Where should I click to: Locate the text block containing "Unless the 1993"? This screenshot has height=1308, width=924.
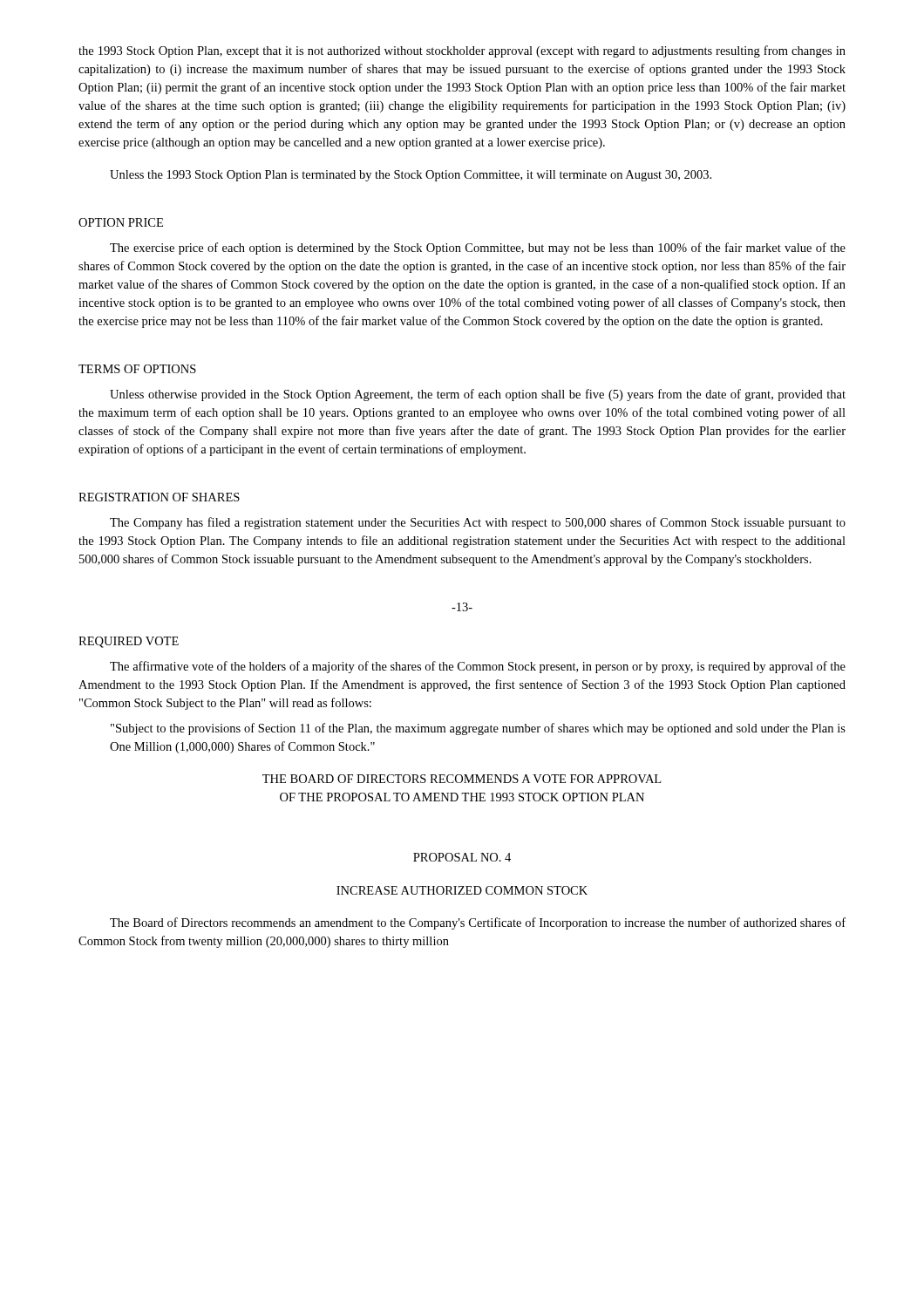462,175
